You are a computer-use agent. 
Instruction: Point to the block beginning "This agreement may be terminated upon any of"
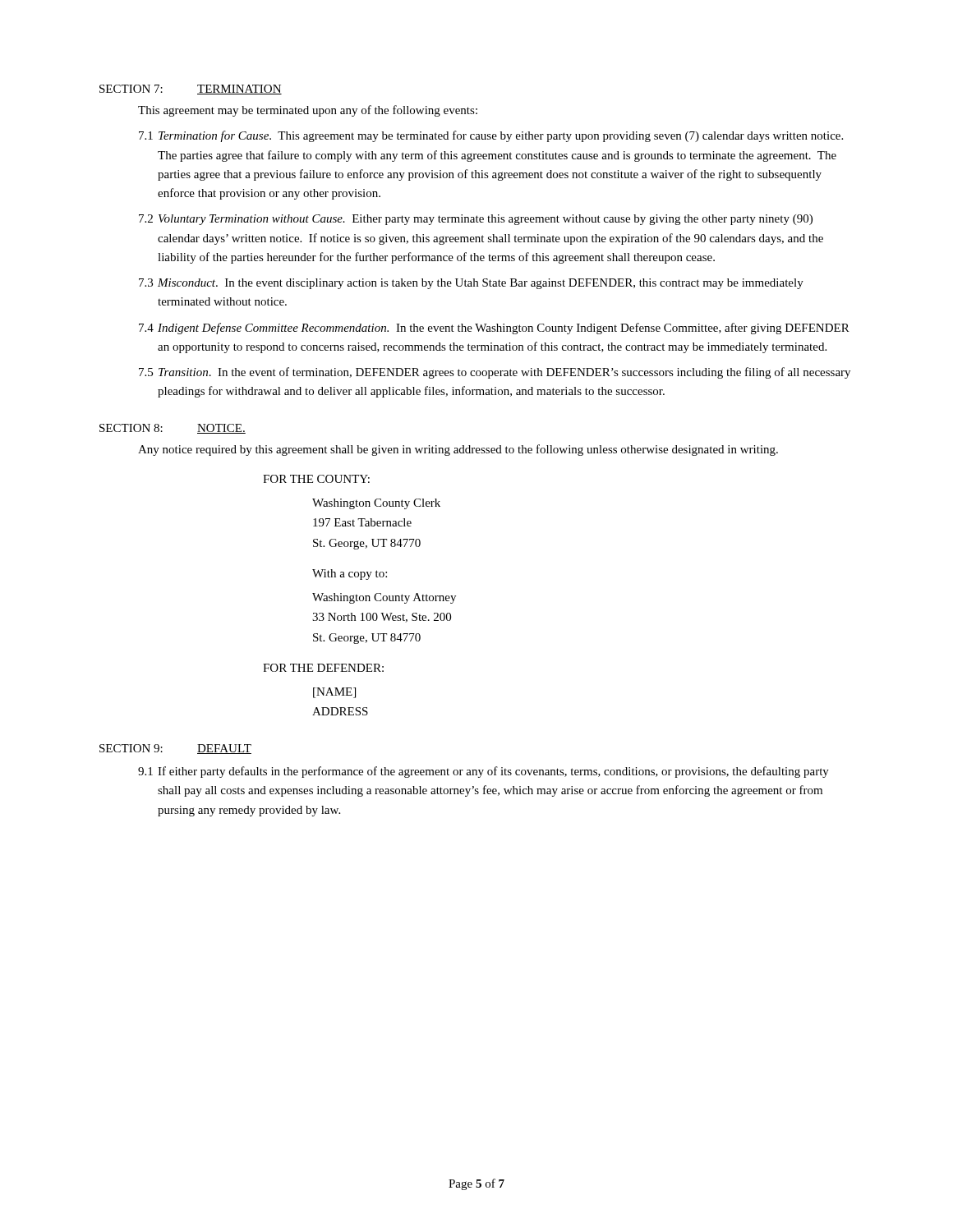click(x=308, y=110)
